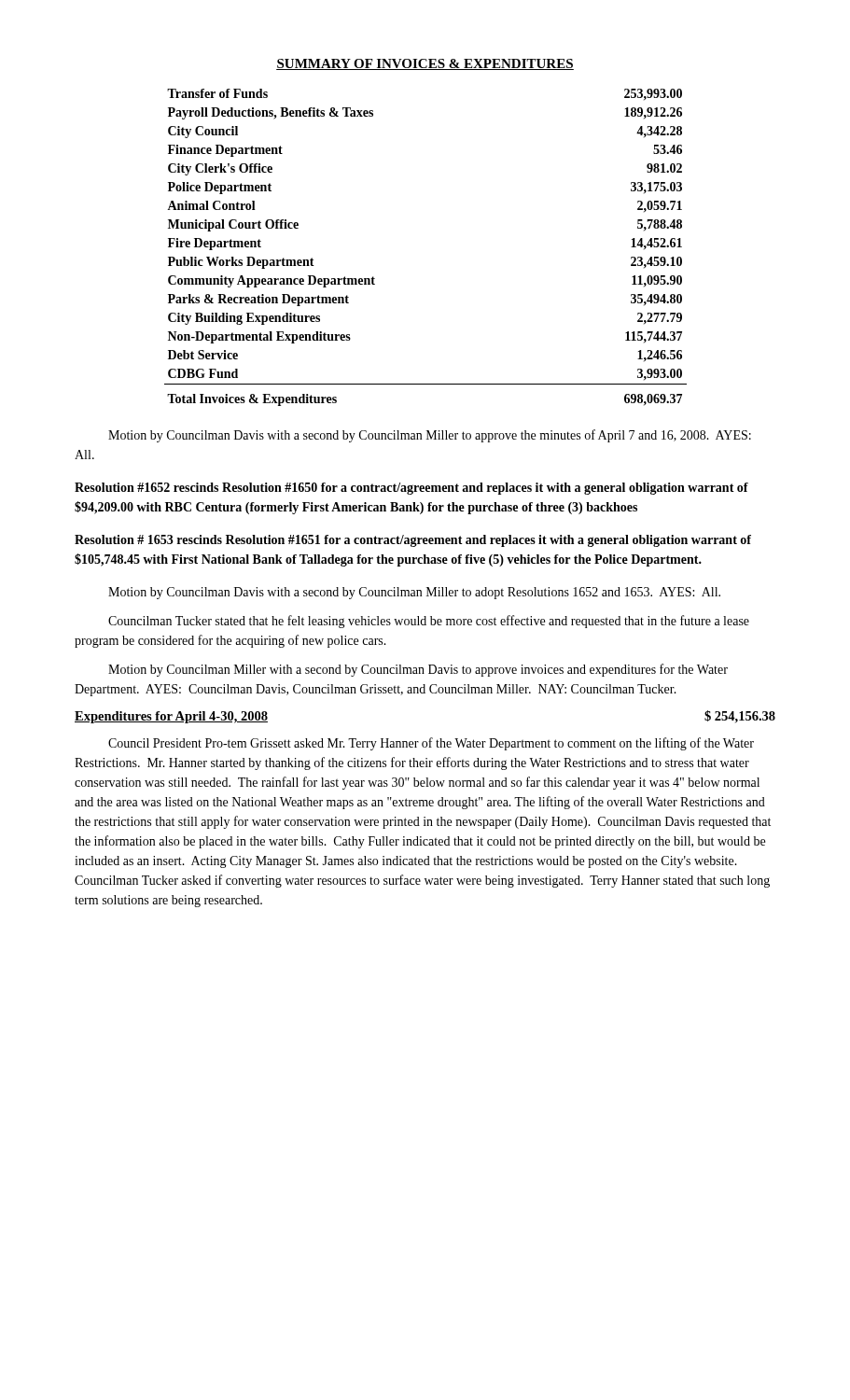
Task: Find the table that mentions "City Building Expenditures"
Action: (425, 247)
